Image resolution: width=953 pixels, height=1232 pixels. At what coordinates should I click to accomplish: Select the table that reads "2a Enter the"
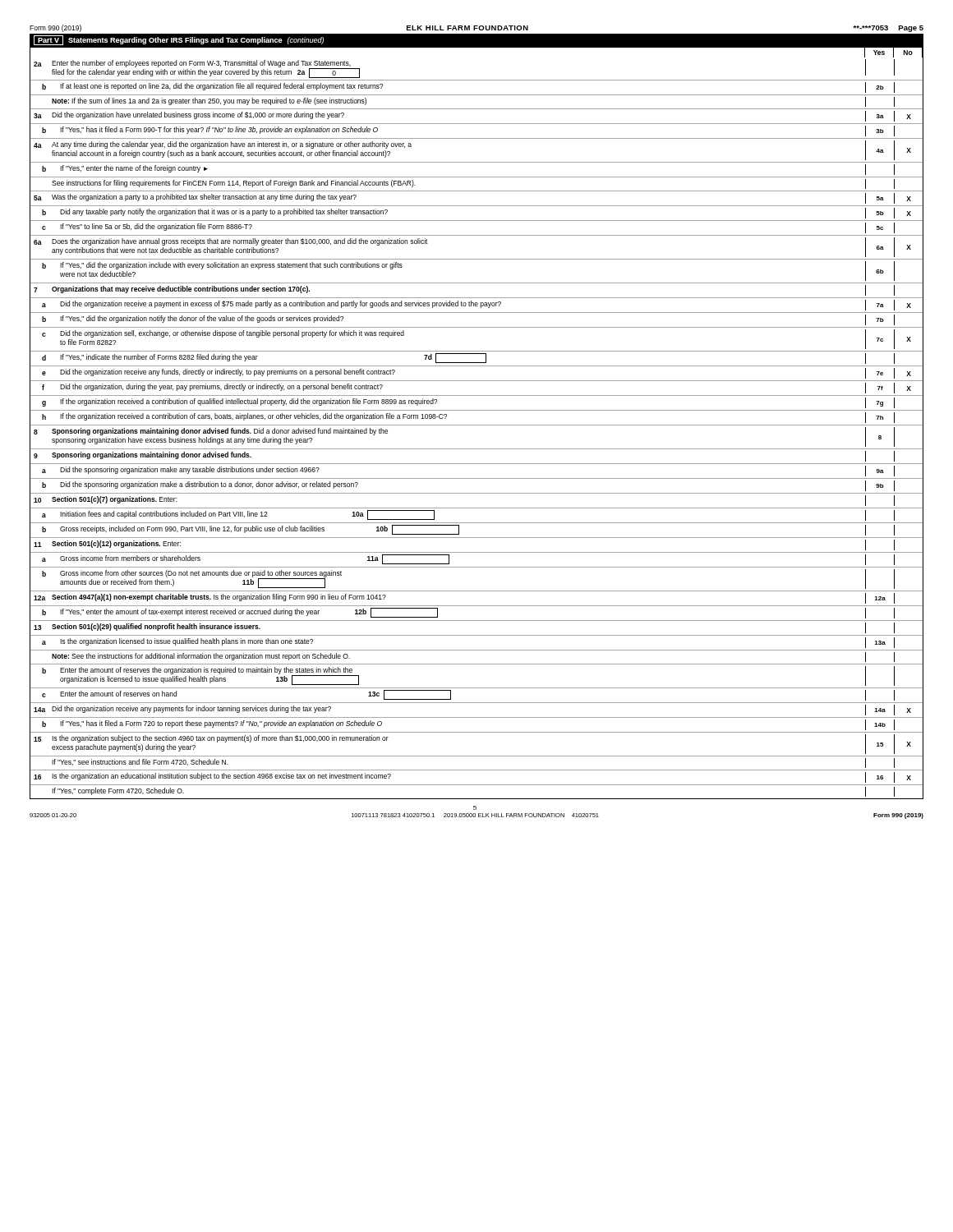coord(476,428)
